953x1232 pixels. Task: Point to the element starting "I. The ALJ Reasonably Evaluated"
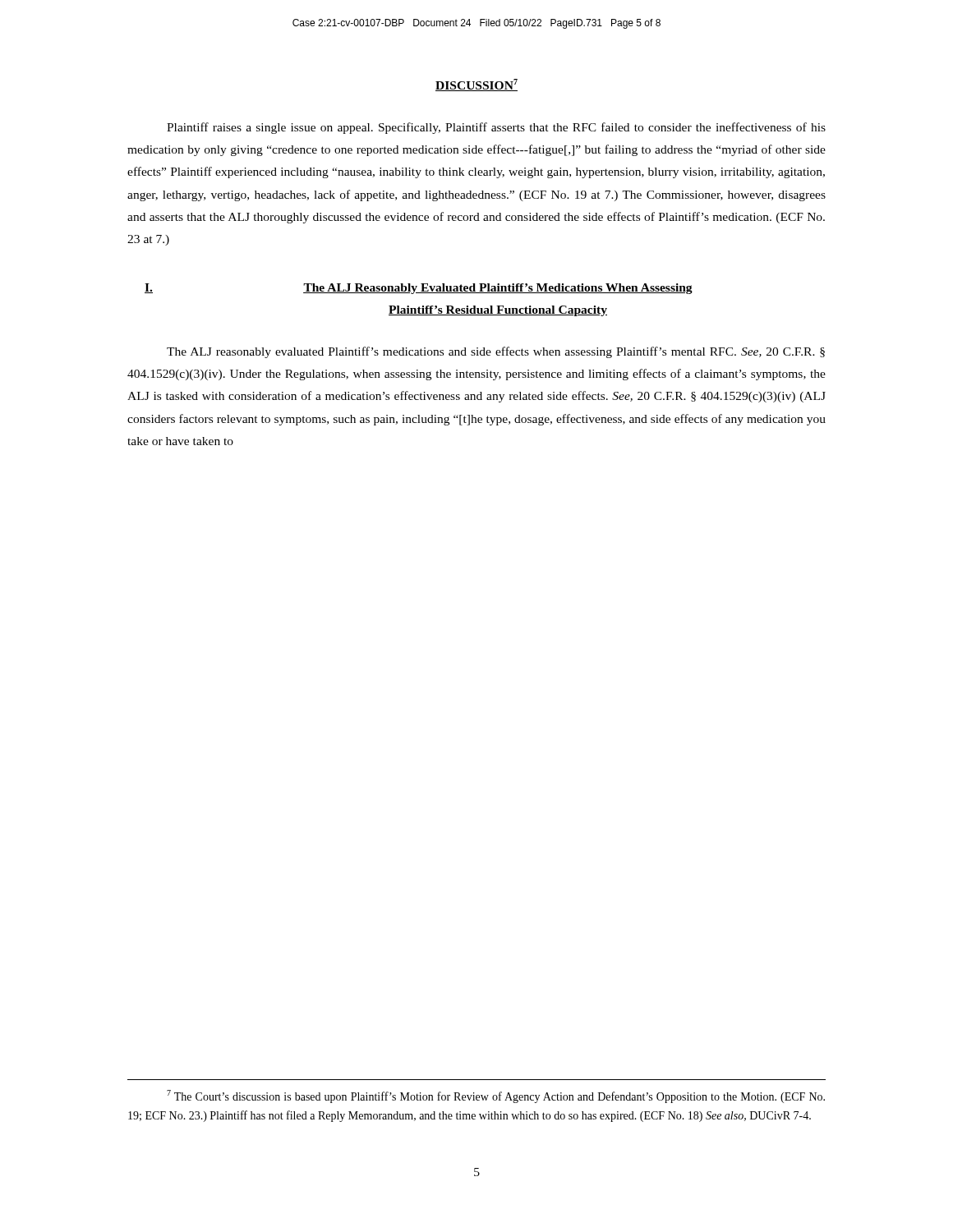pyautogui.click(x=476, y=298)
